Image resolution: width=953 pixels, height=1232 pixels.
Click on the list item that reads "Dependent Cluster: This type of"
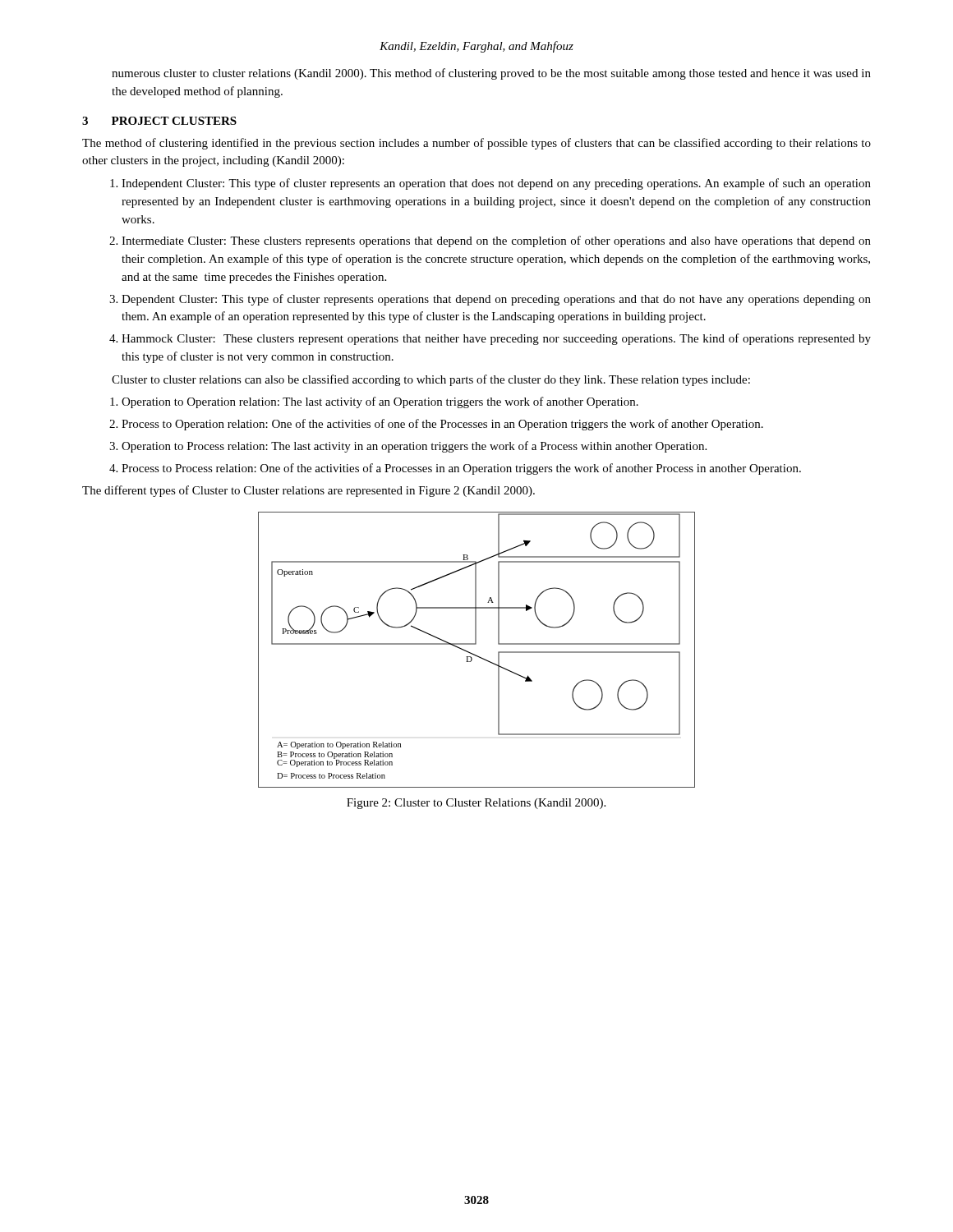pyautogui.click(x=496, y=308)
